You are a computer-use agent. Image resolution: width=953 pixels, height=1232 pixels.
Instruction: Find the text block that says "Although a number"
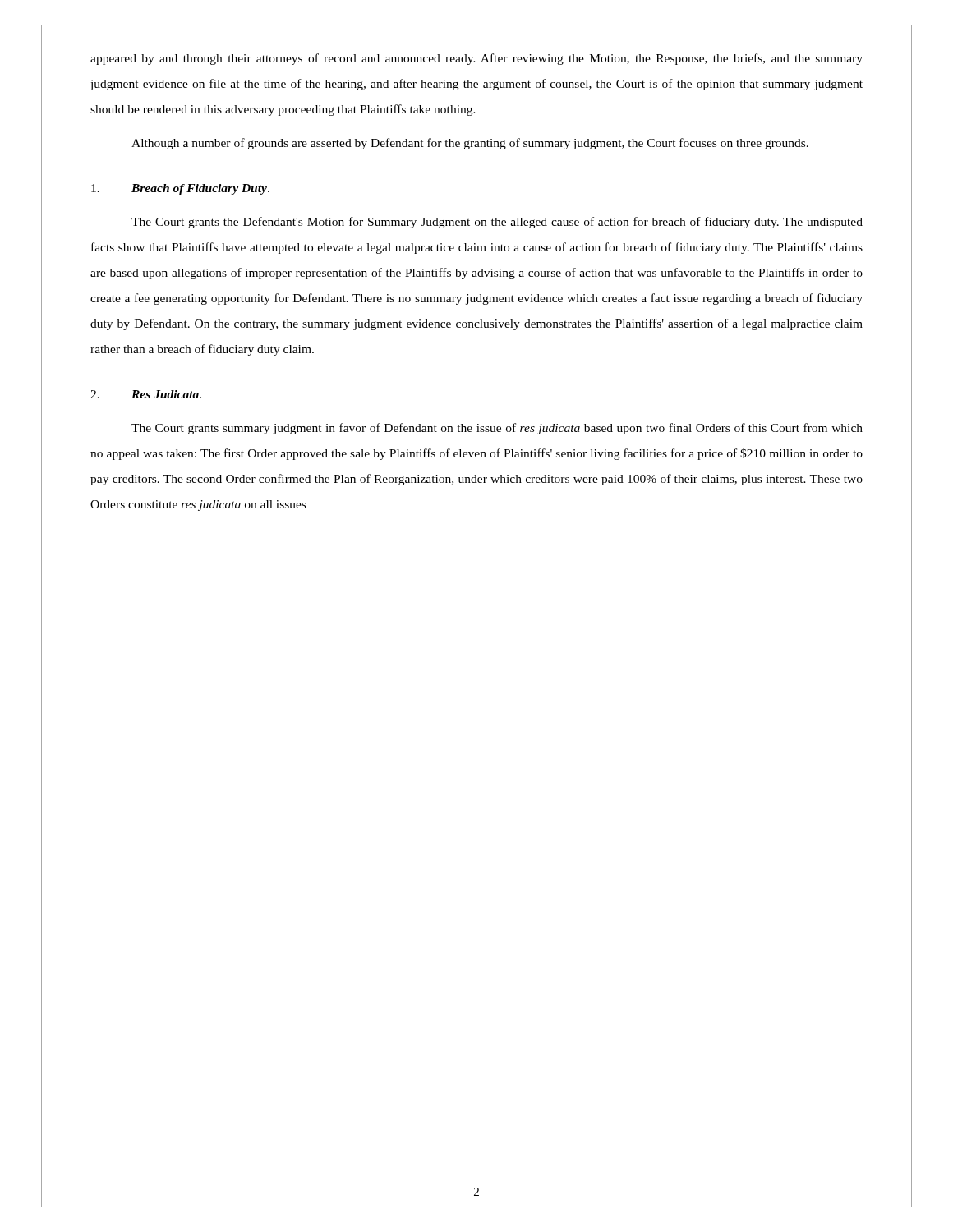pyautogui.click(x=470, y=142)
